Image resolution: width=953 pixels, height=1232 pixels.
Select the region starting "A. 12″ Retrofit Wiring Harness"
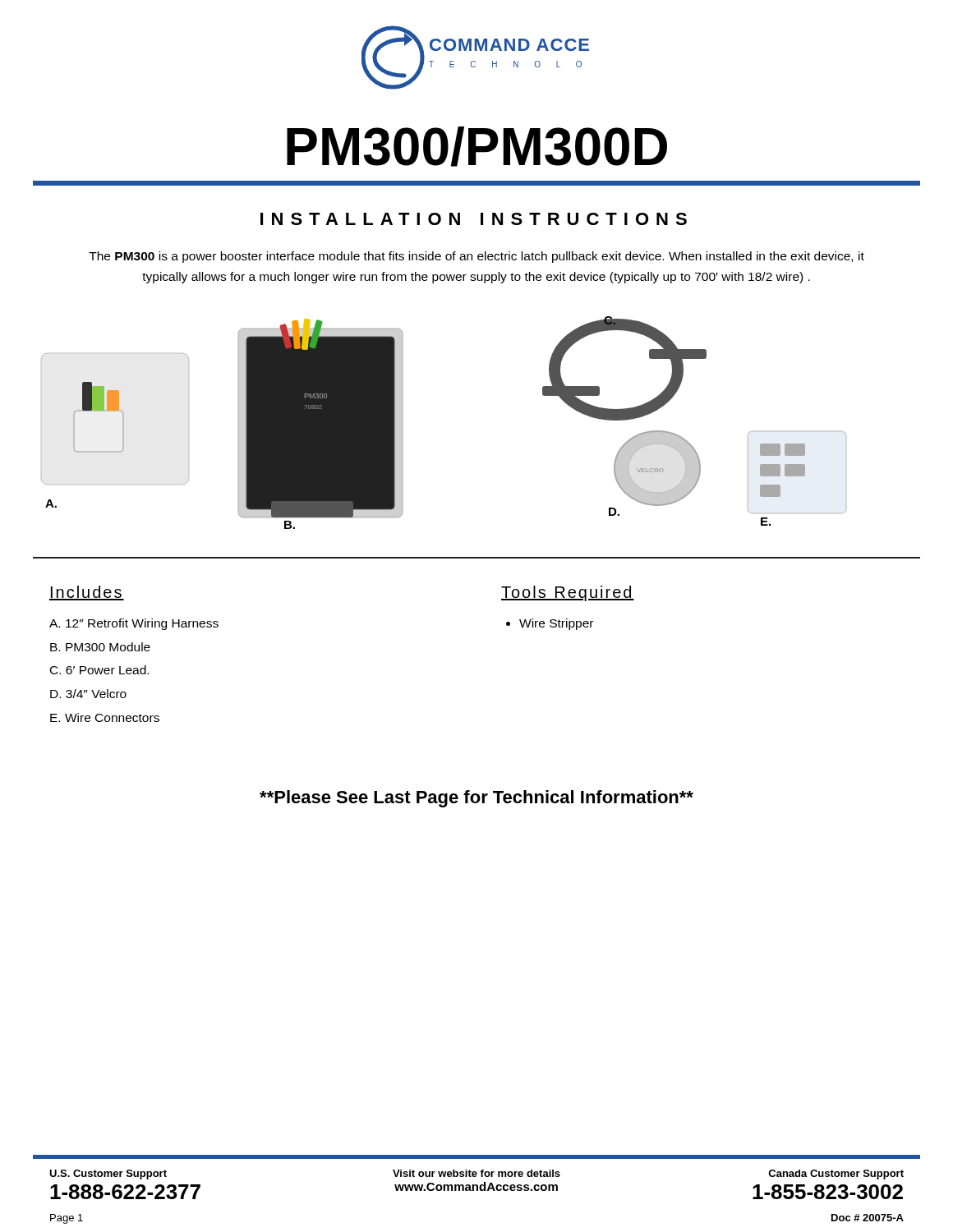coord(134,623)
